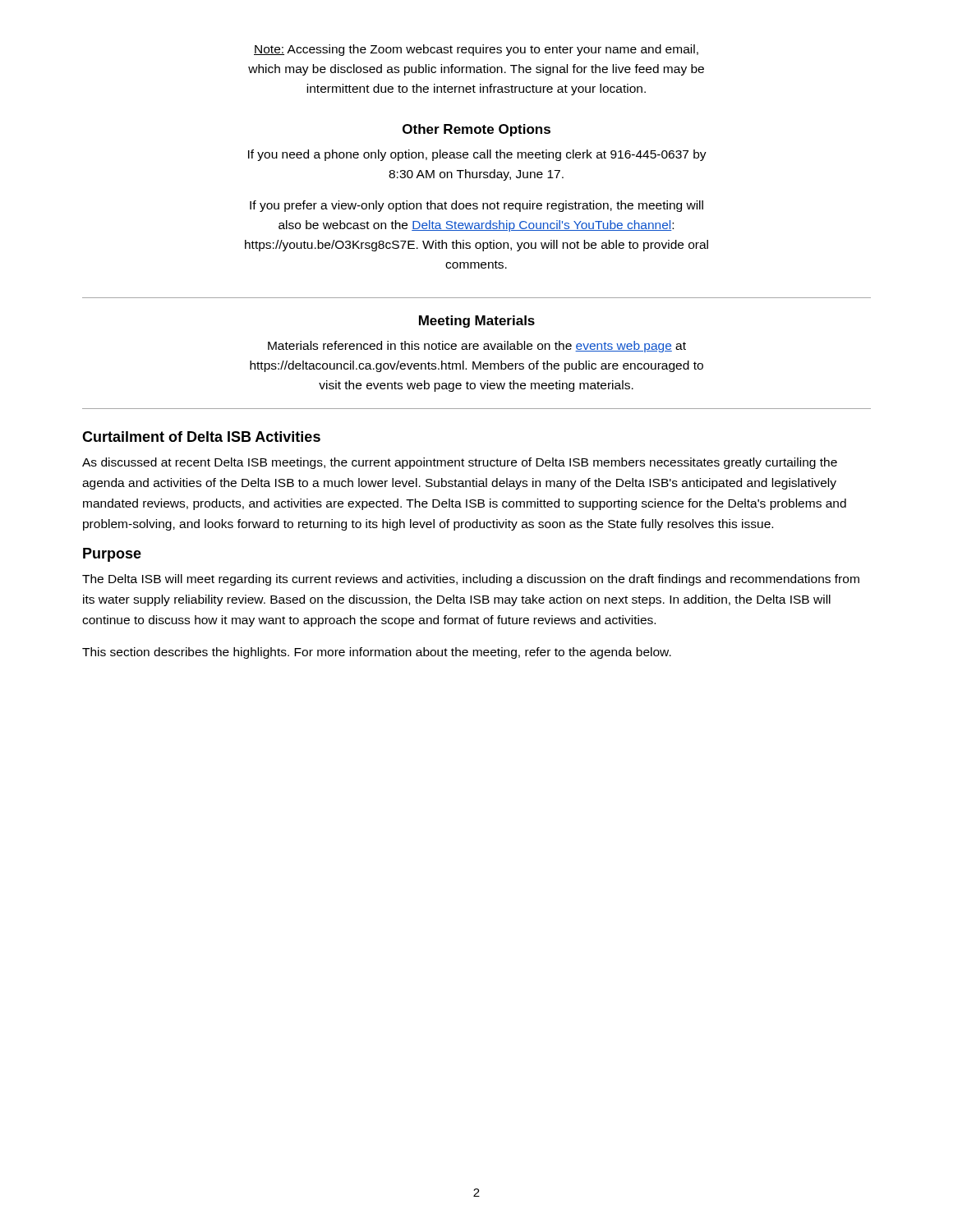
Task: Point to "Curtailment of Delta ISB Activities"
Action: [201, 437]
